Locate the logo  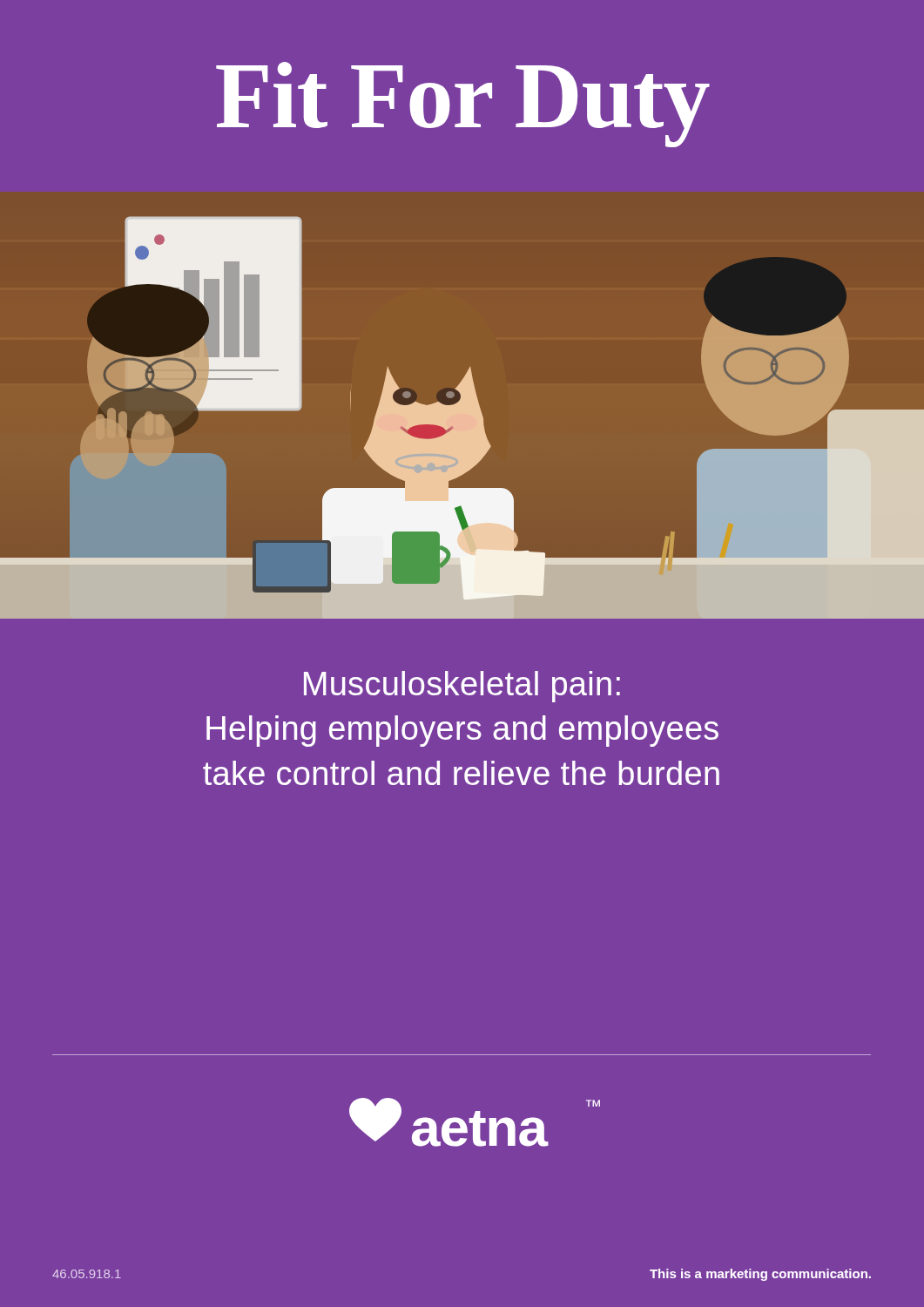click(x=462, y=1128)
